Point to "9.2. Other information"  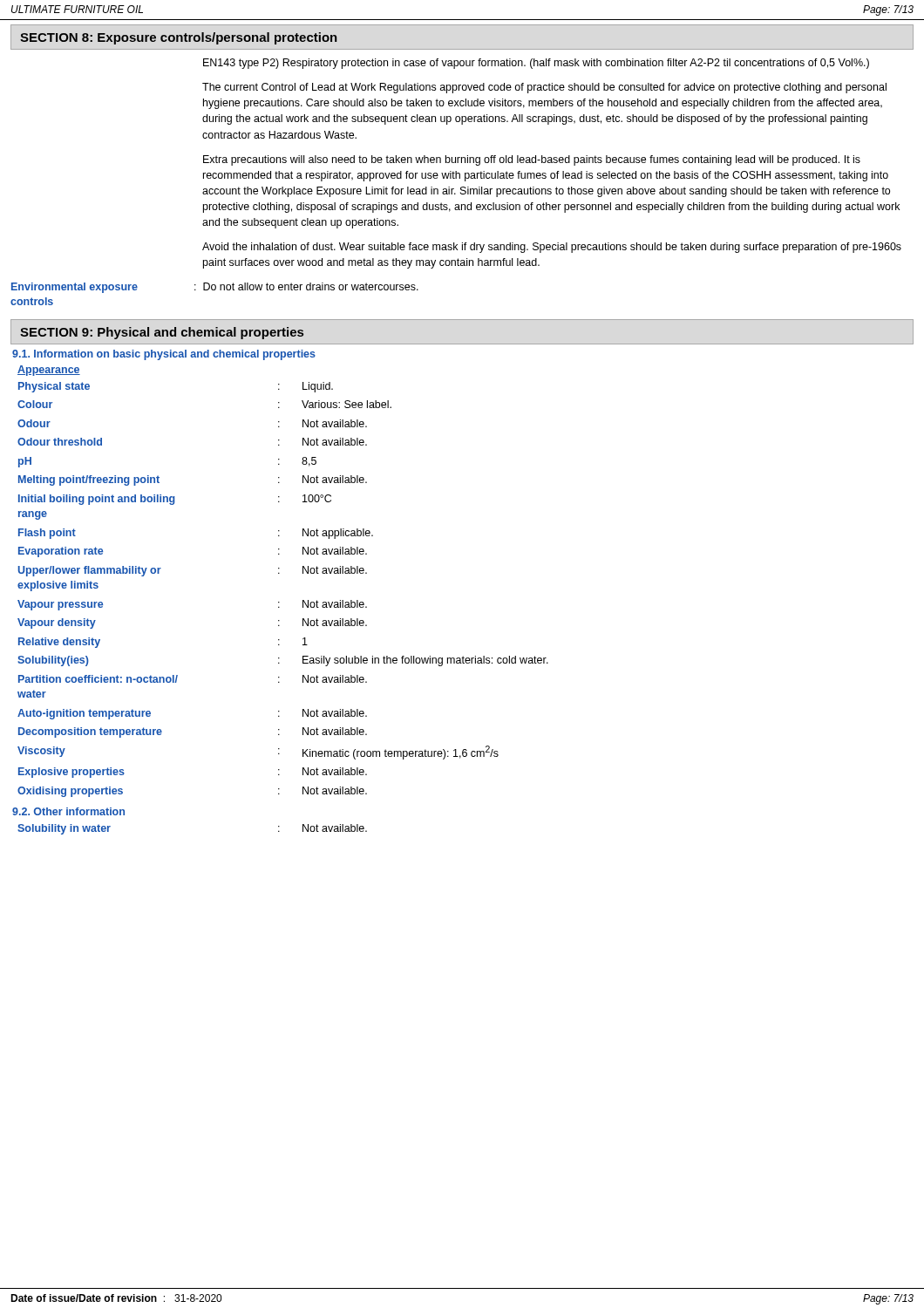(x=69, y=812)
